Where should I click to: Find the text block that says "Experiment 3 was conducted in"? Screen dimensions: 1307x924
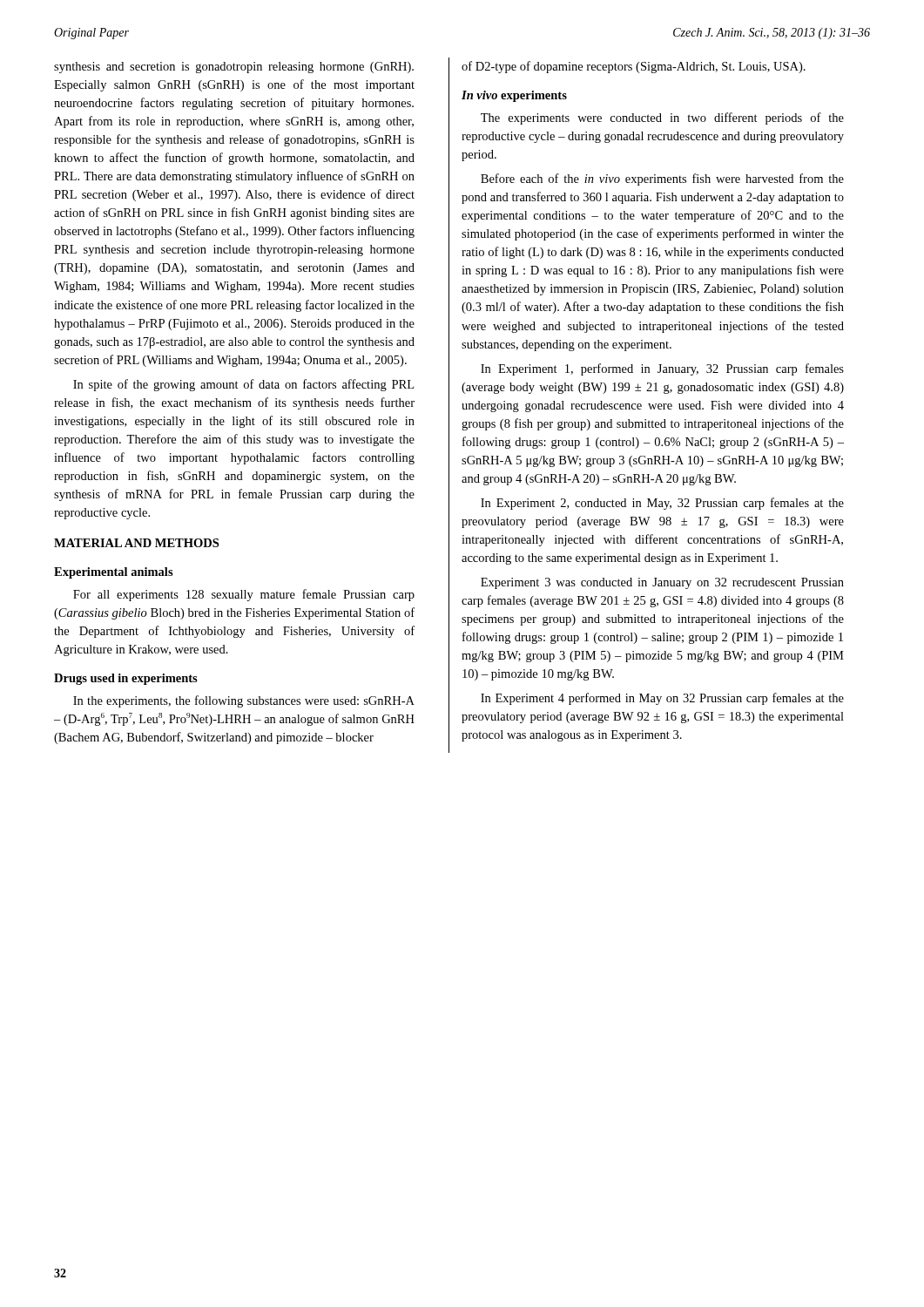tap(653, 628)
